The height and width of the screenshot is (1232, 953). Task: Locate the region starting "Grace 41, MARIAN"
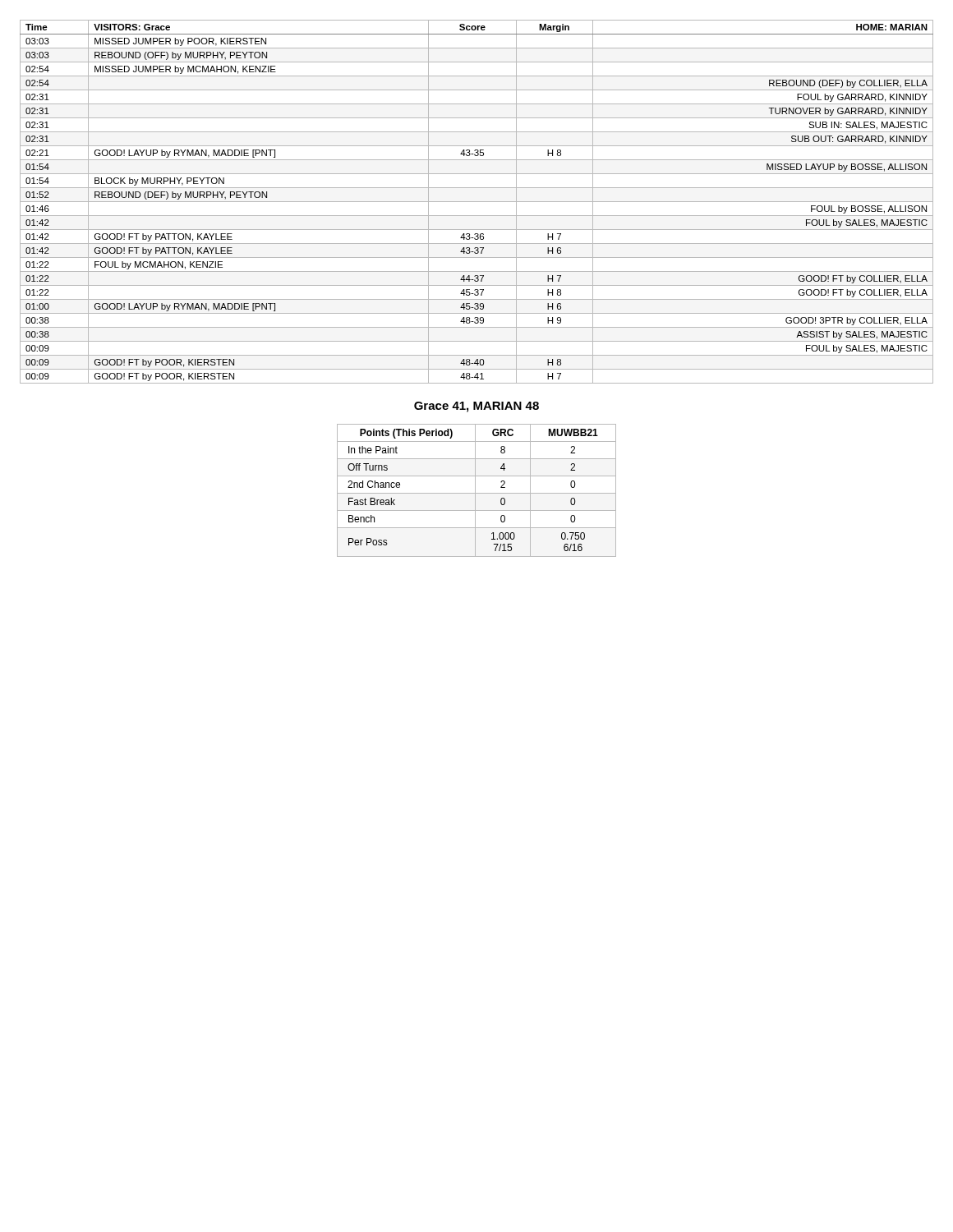tap(476, 405)
